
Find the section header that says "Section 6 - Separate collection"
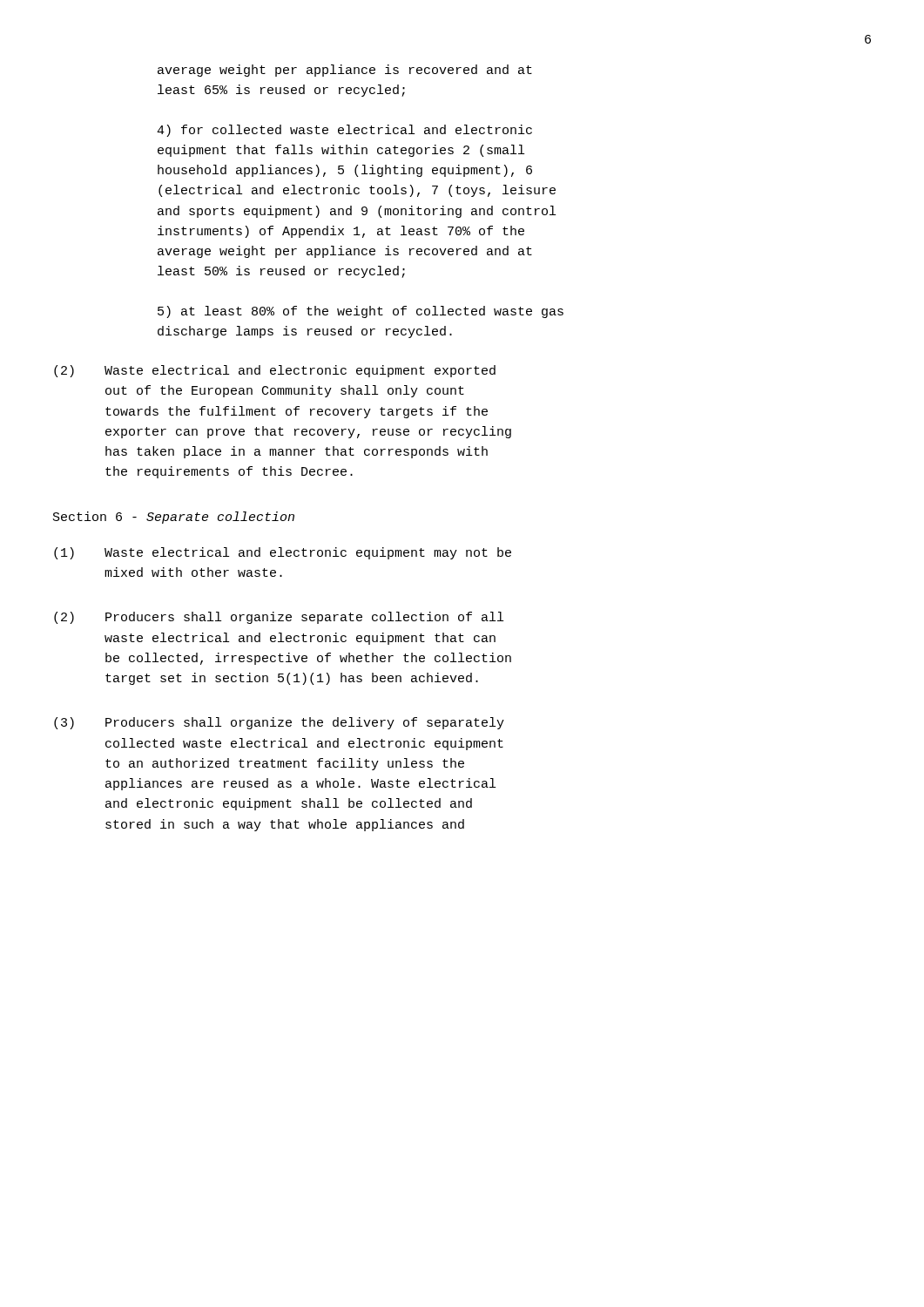pyautogui.click(x=174, y=518)
